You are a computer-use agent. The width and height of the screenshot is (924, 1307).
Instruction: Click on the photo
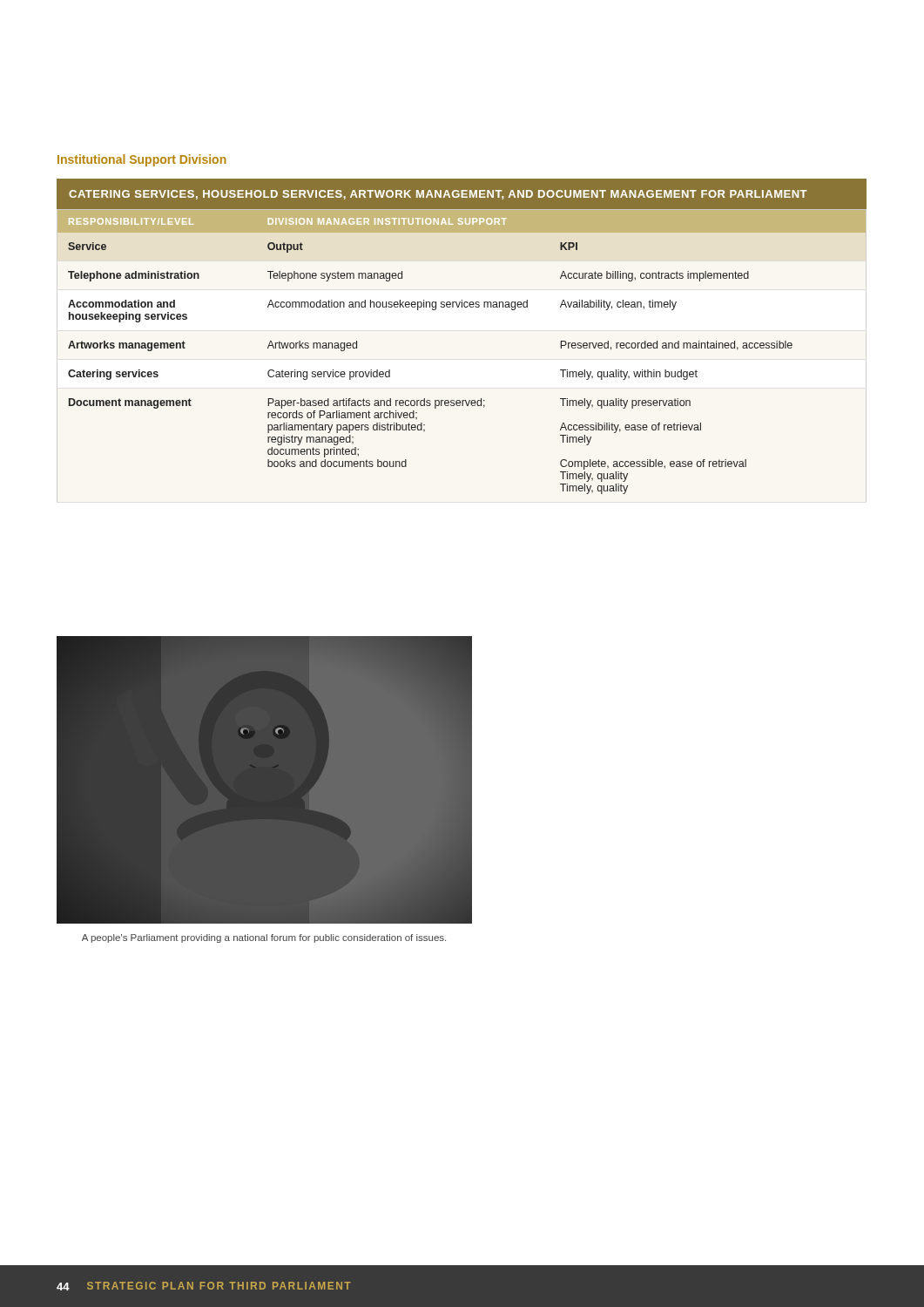pos(264,789)
